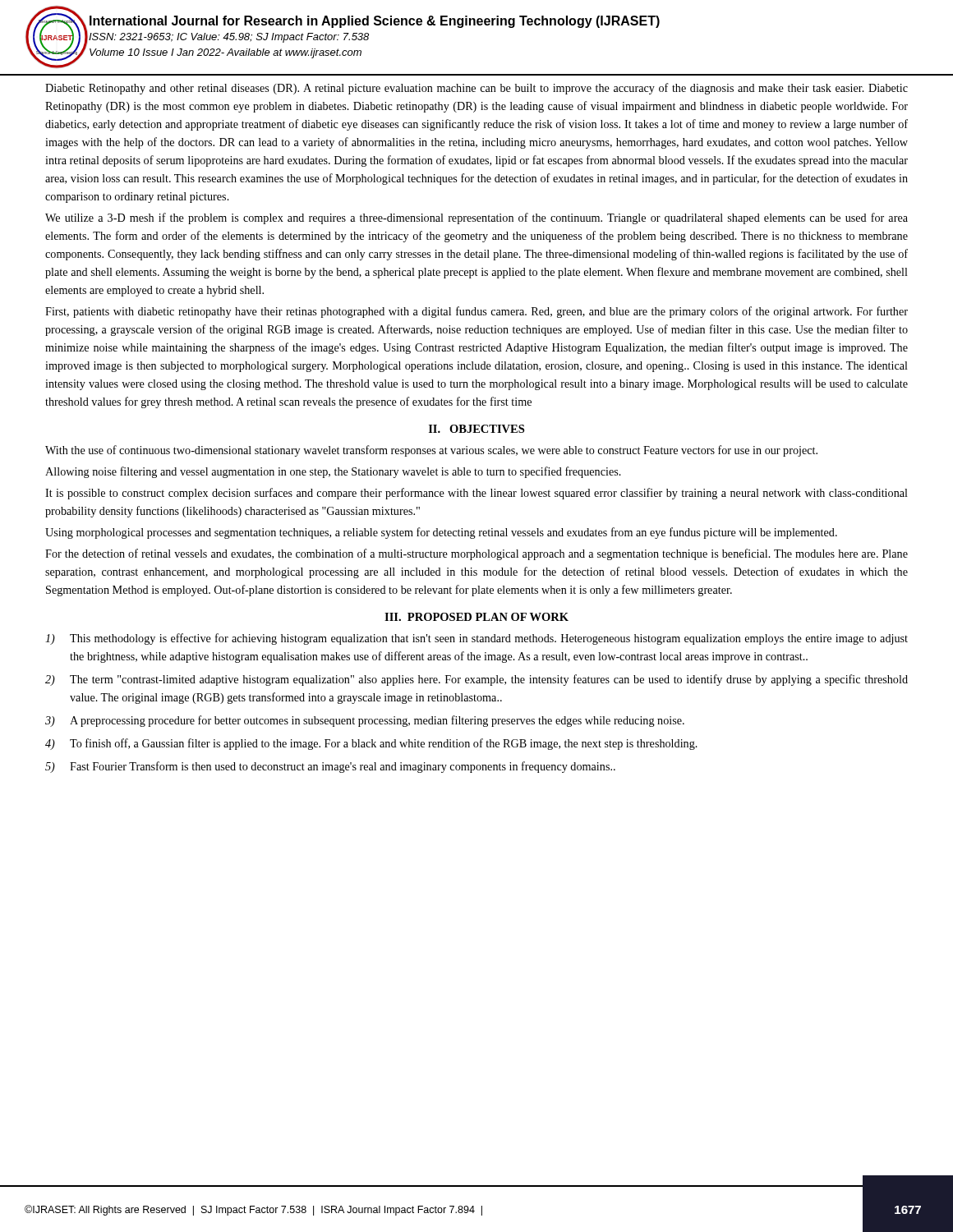Locate the section header that opens with "III. PROPOSED PLAN OF"
The height and width of the screenshot is (1232, 953).
[x=476, y=617]
